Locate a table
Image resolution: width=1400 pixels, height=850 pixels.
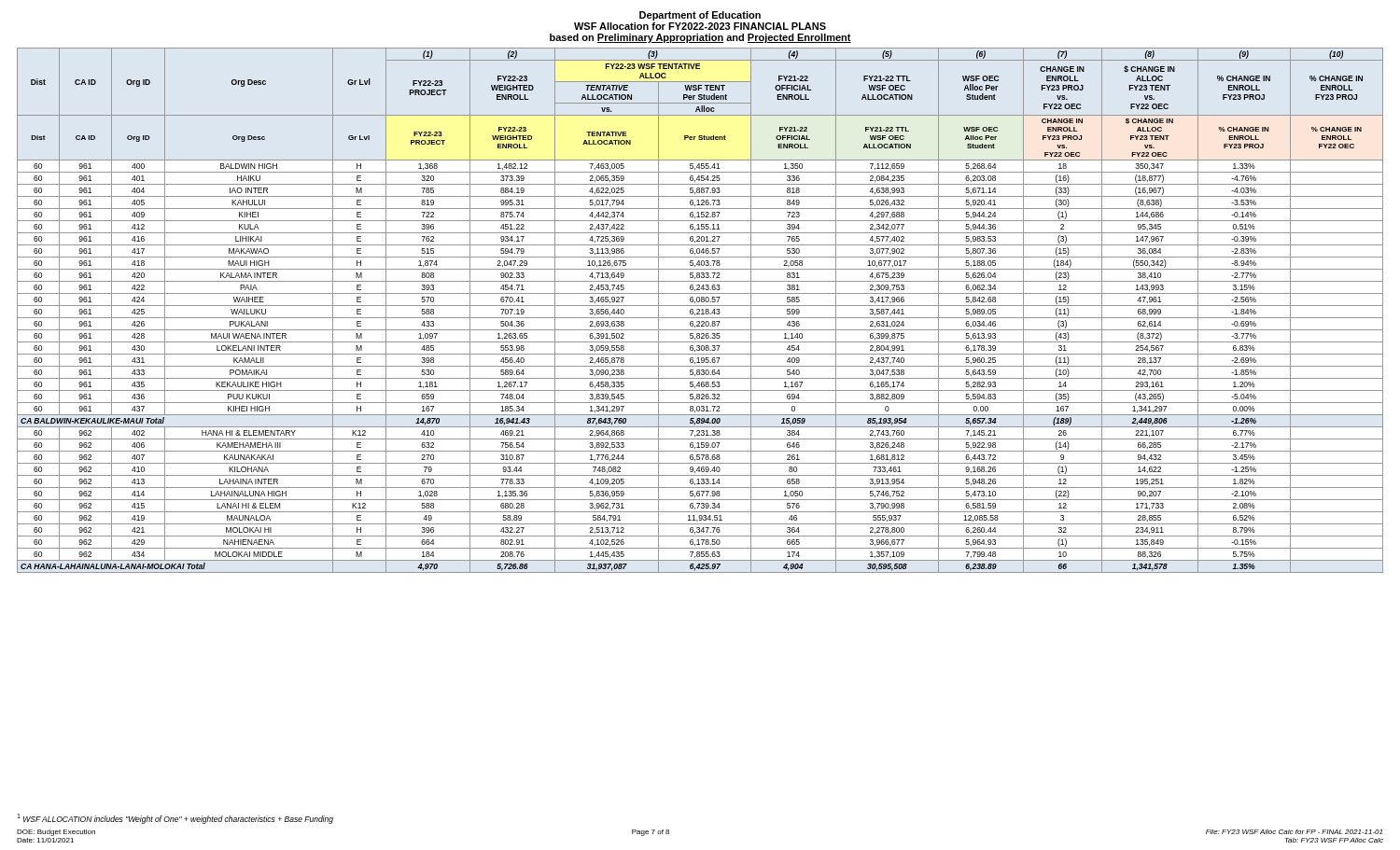coord(700,310)
